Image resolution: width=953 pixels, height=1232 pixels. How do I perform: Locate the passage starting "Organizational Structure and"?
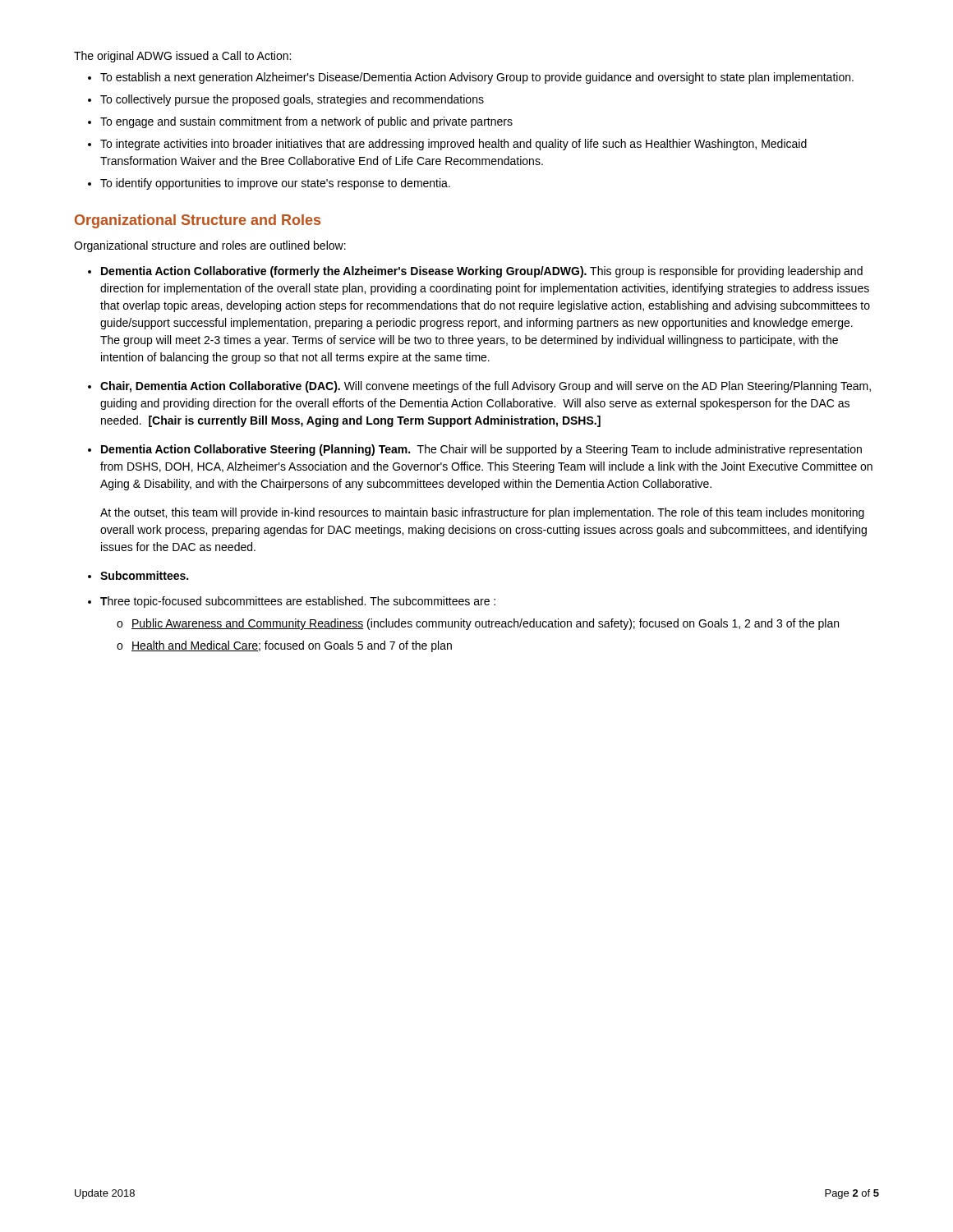tap(198, 220)
